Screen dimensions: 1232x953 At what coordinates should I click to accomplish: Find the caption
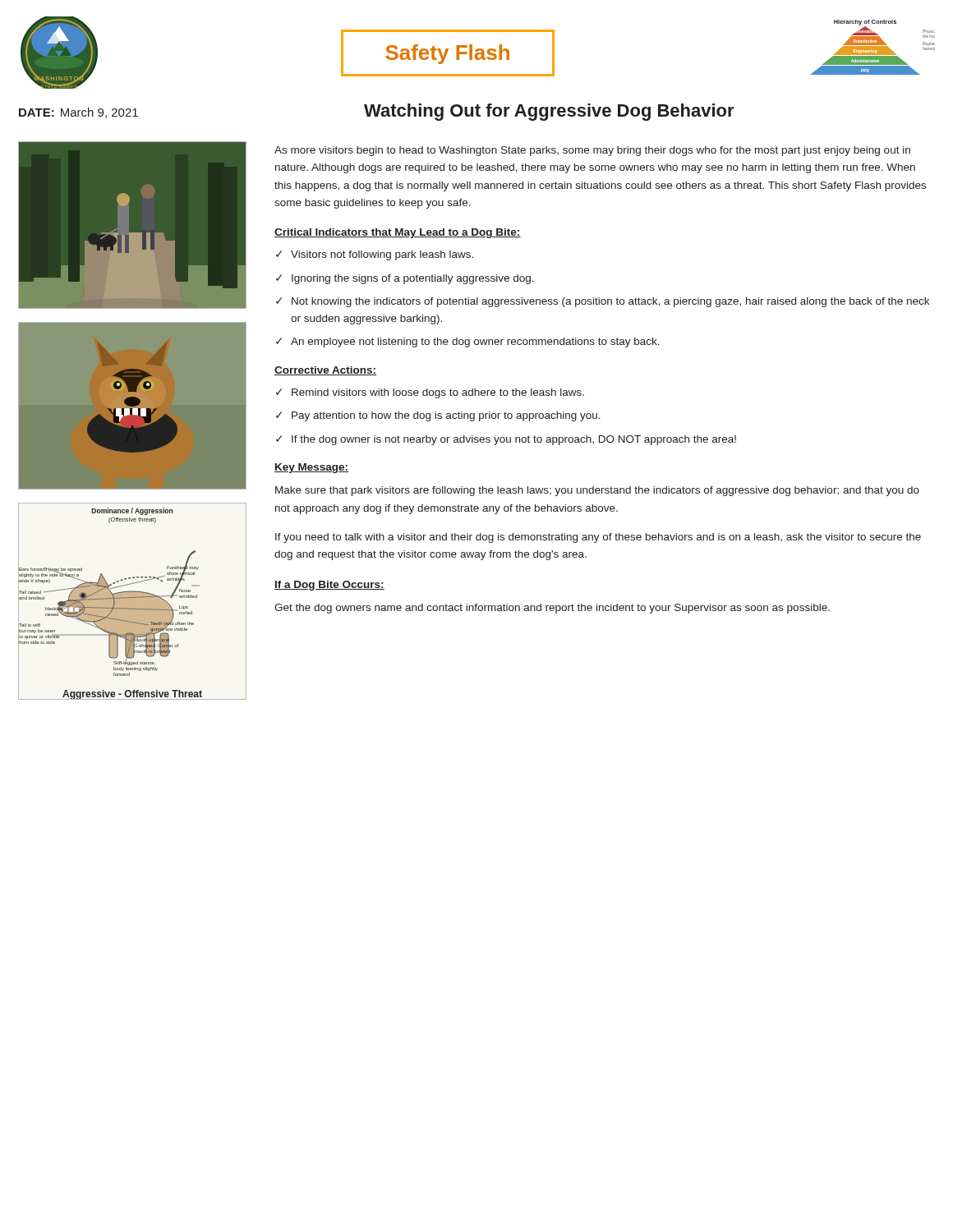132,694
